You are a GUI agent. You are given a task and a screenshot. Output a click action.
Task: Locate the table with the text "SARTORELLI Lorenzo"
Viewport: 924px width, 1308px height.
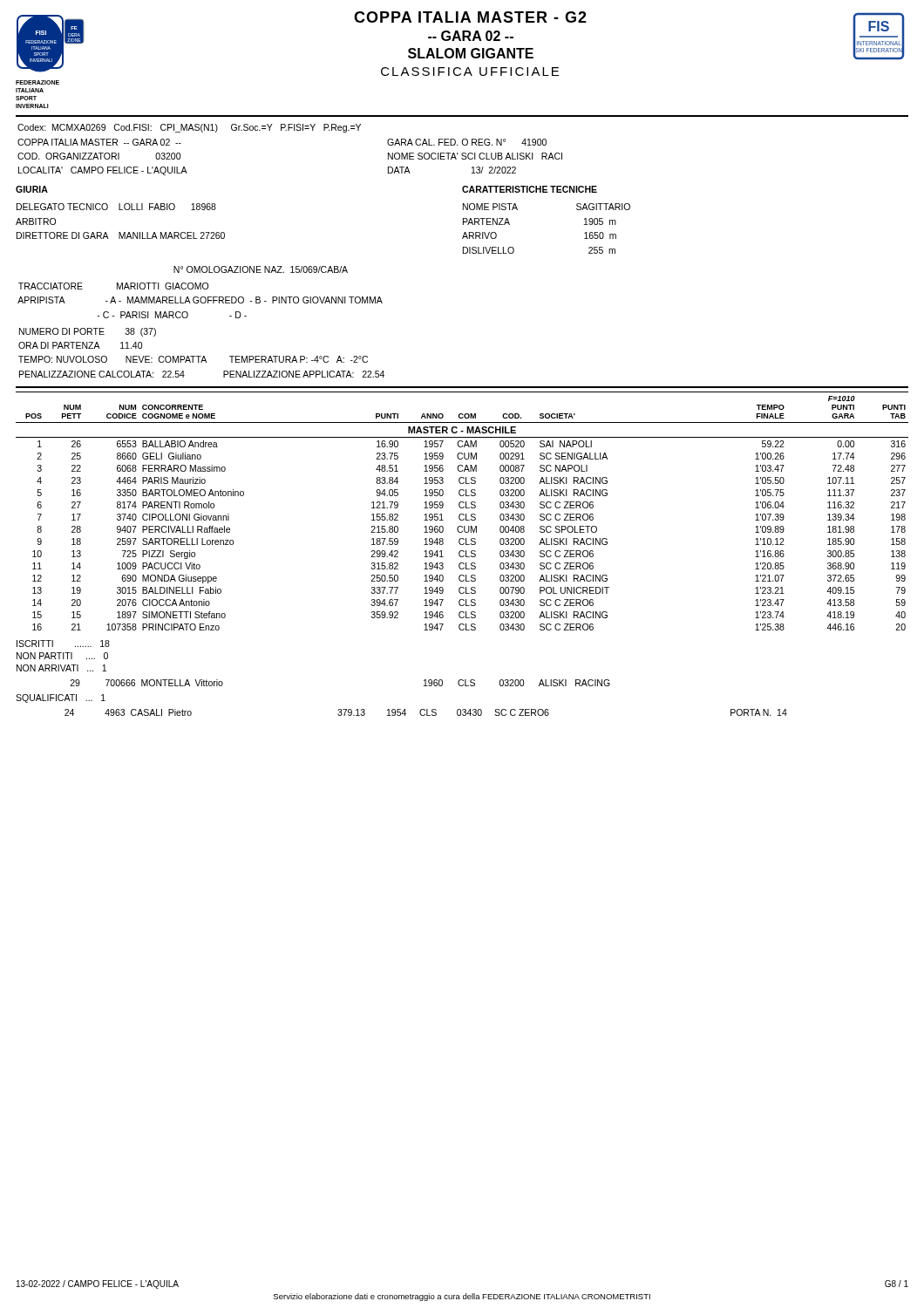(462, 512)
